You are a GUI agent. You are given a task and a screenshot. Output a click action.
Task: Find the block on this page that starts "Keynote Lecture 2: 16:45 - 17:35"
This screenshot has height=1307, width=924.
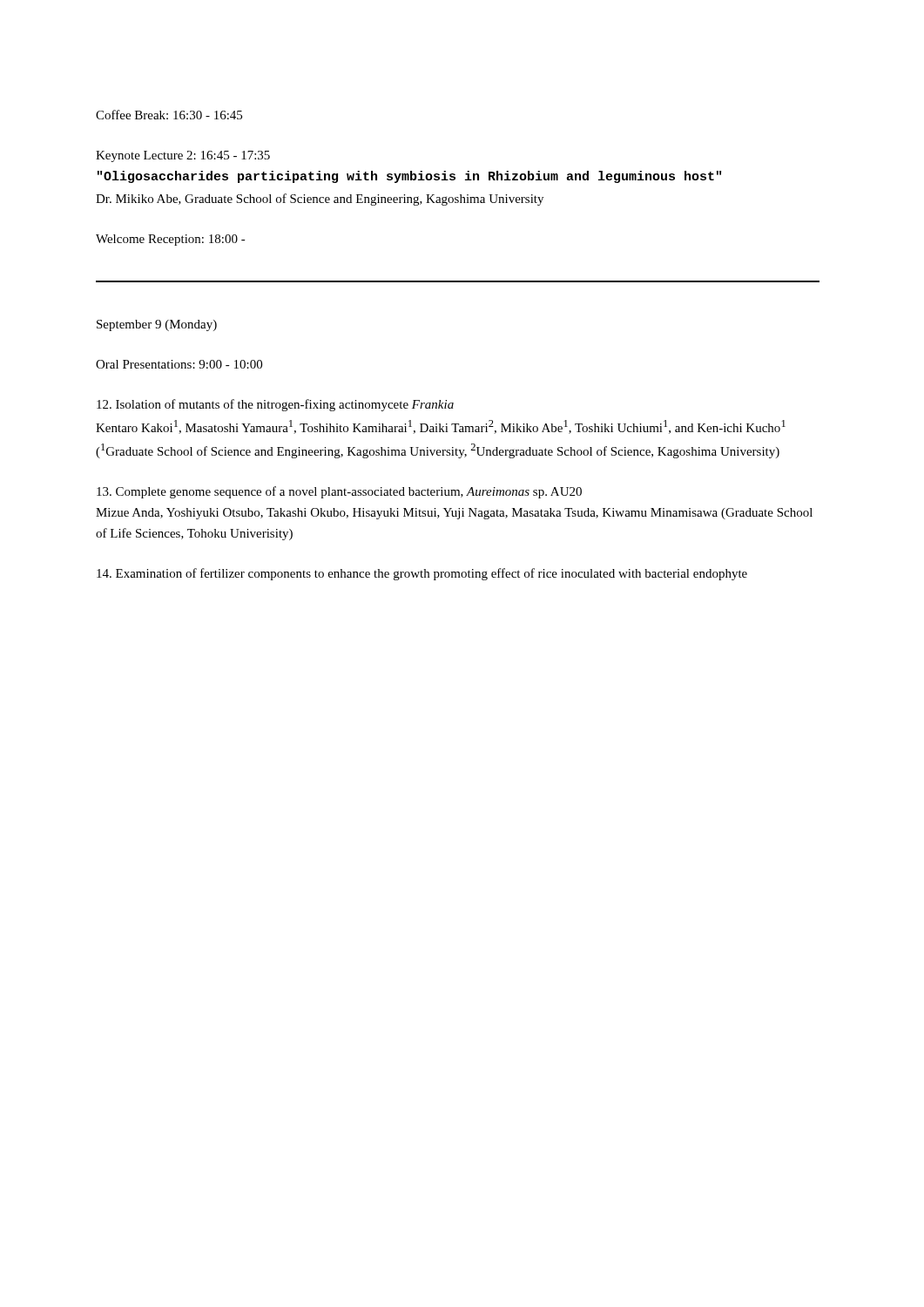(409, 177)
